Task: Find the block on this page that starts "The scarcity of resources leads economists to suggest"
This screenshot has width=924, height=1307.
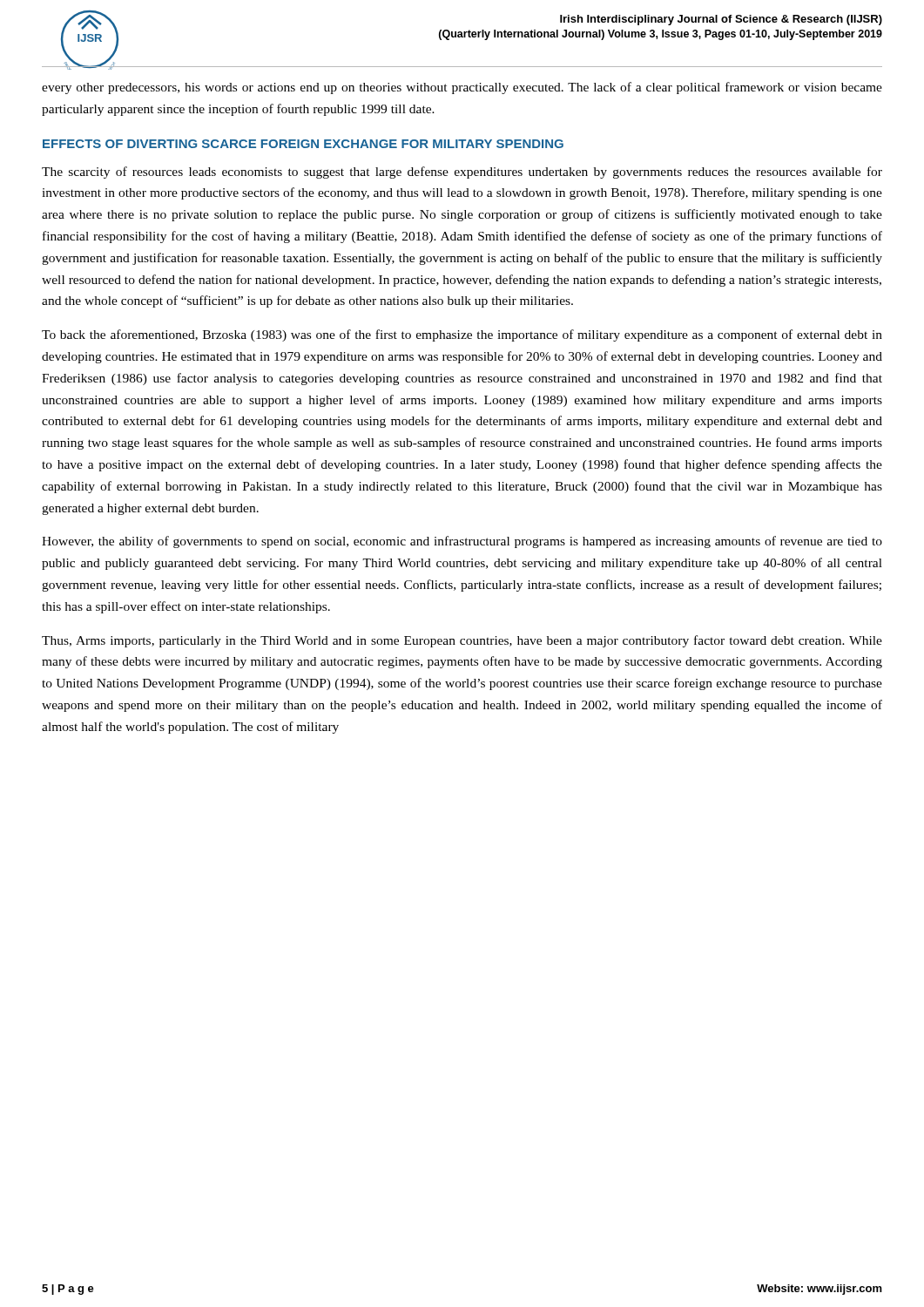Action: (x=462, y=236)
